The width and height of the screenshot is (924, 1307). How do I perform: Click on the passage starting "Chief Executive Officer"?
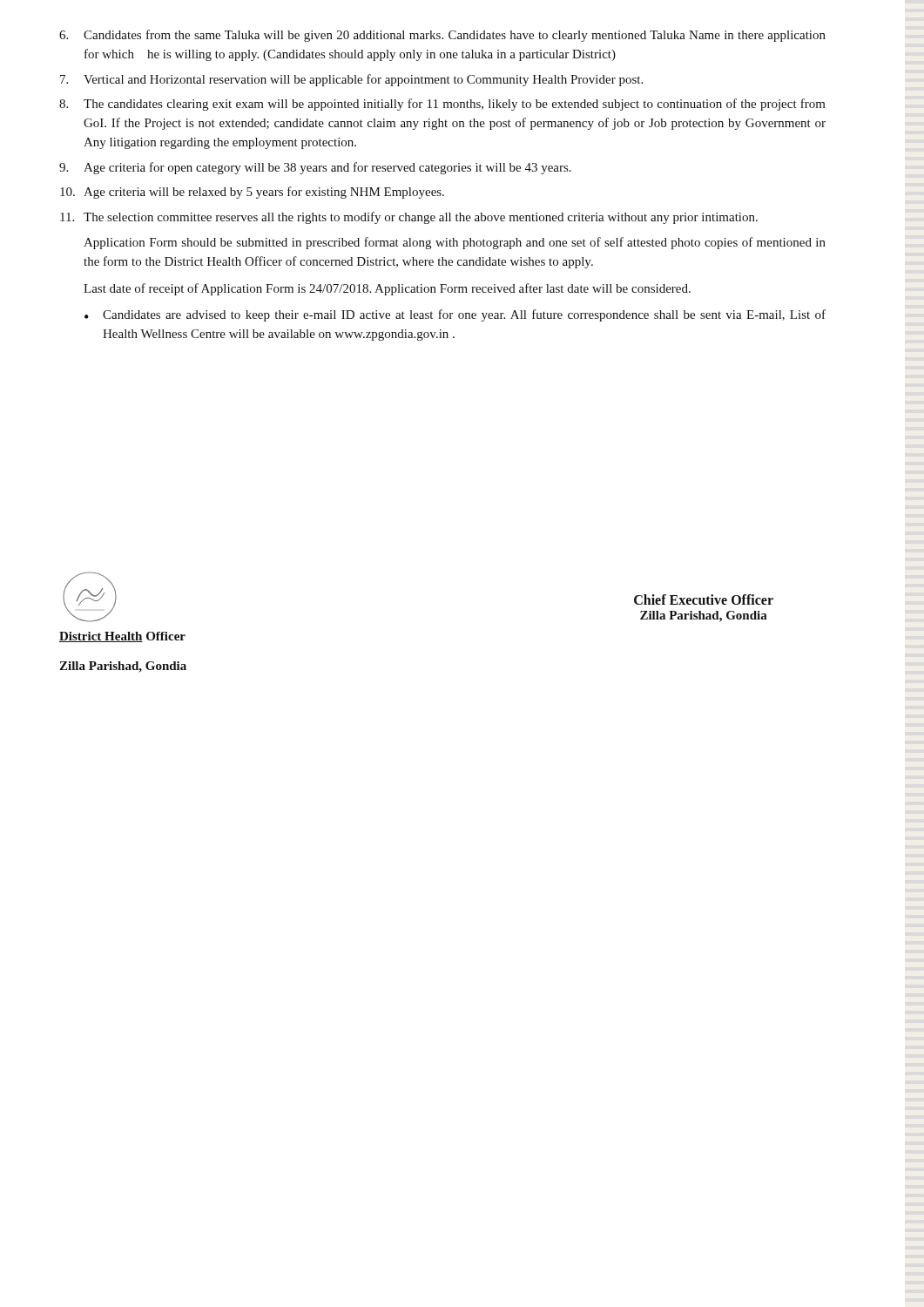pos(703,608)
